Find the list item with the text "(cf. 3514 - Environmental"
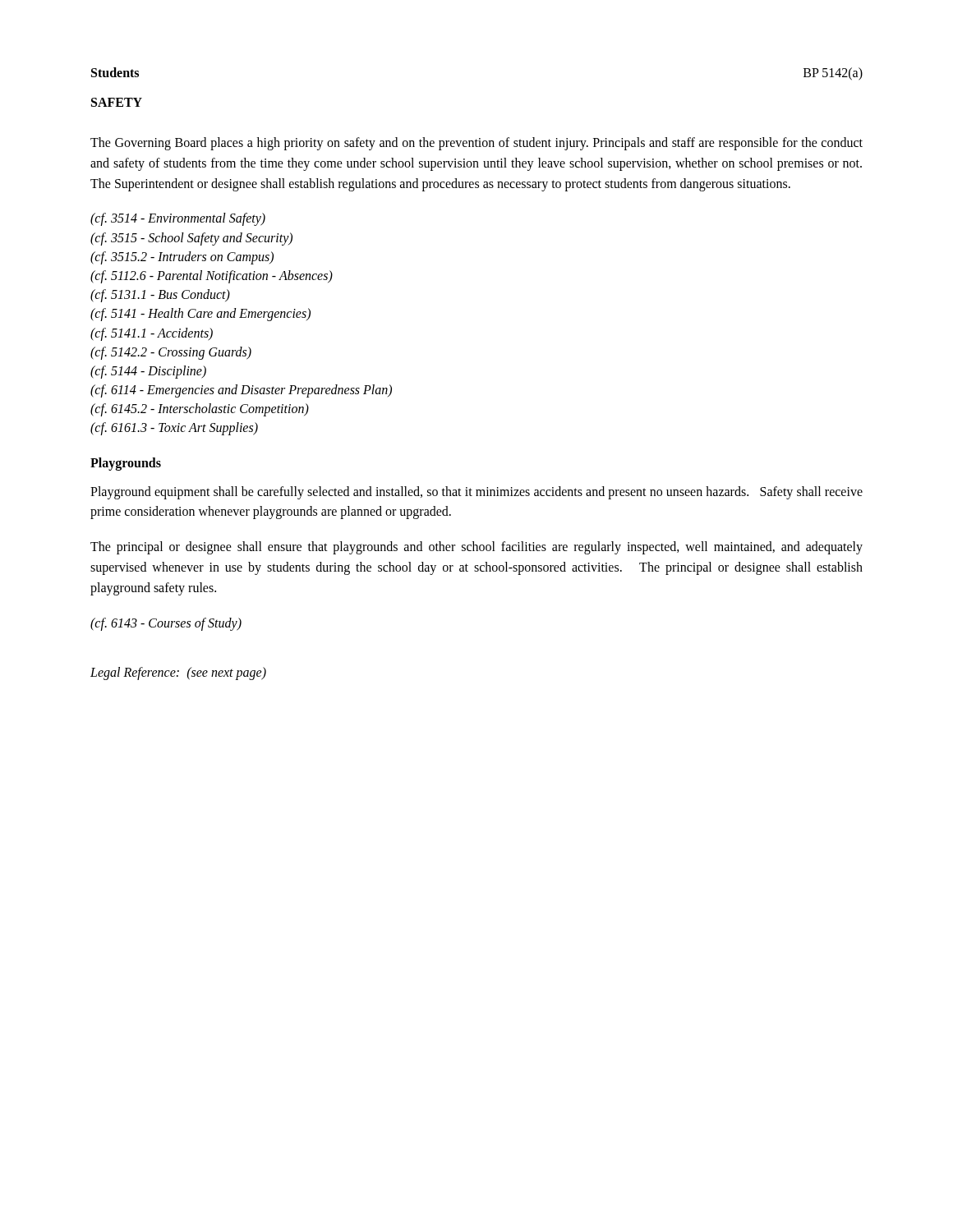 pyautogui.click(x=178, y=218)
